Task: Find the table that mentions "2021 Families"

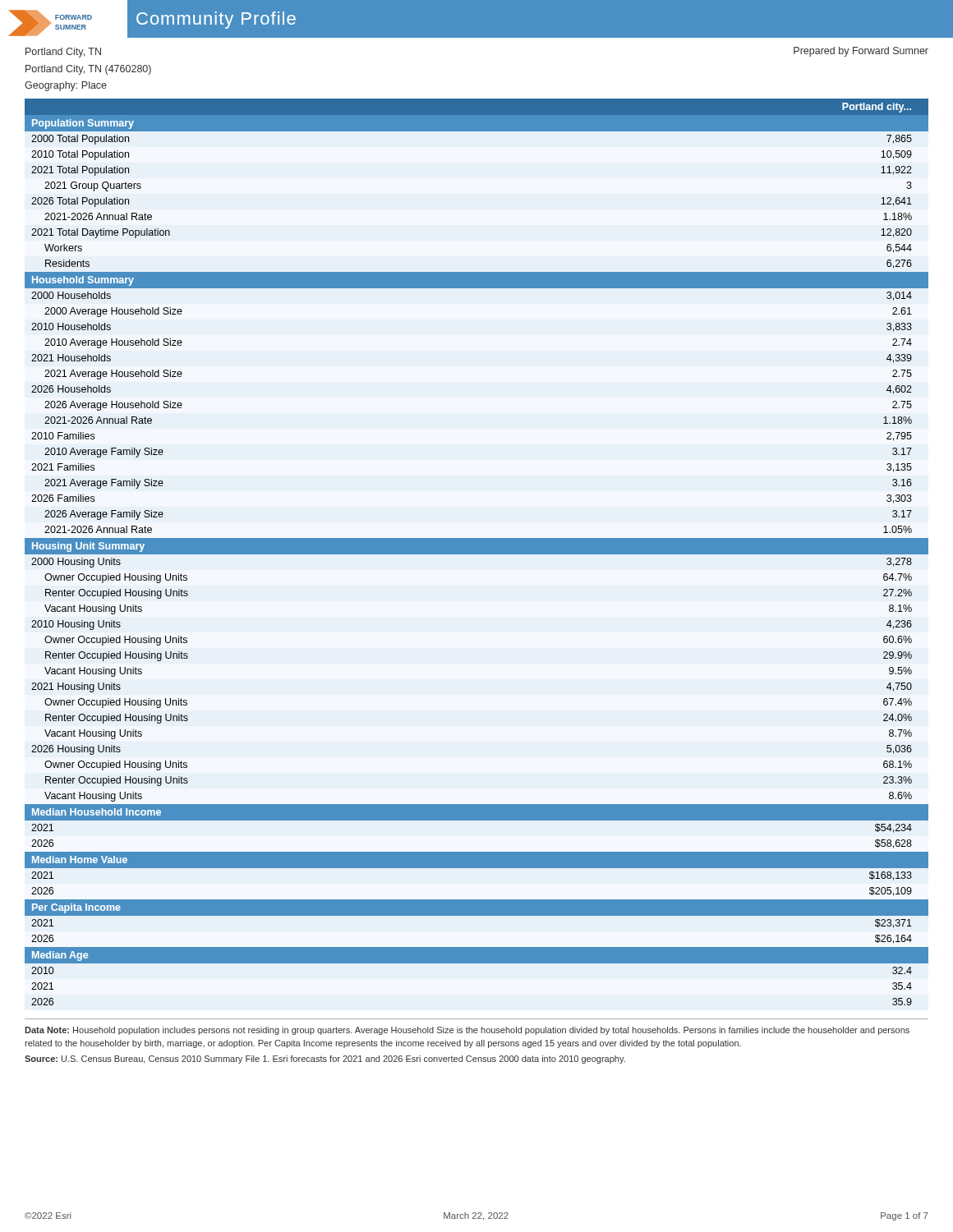Action: pyautogui.click(x=476, y=554)
